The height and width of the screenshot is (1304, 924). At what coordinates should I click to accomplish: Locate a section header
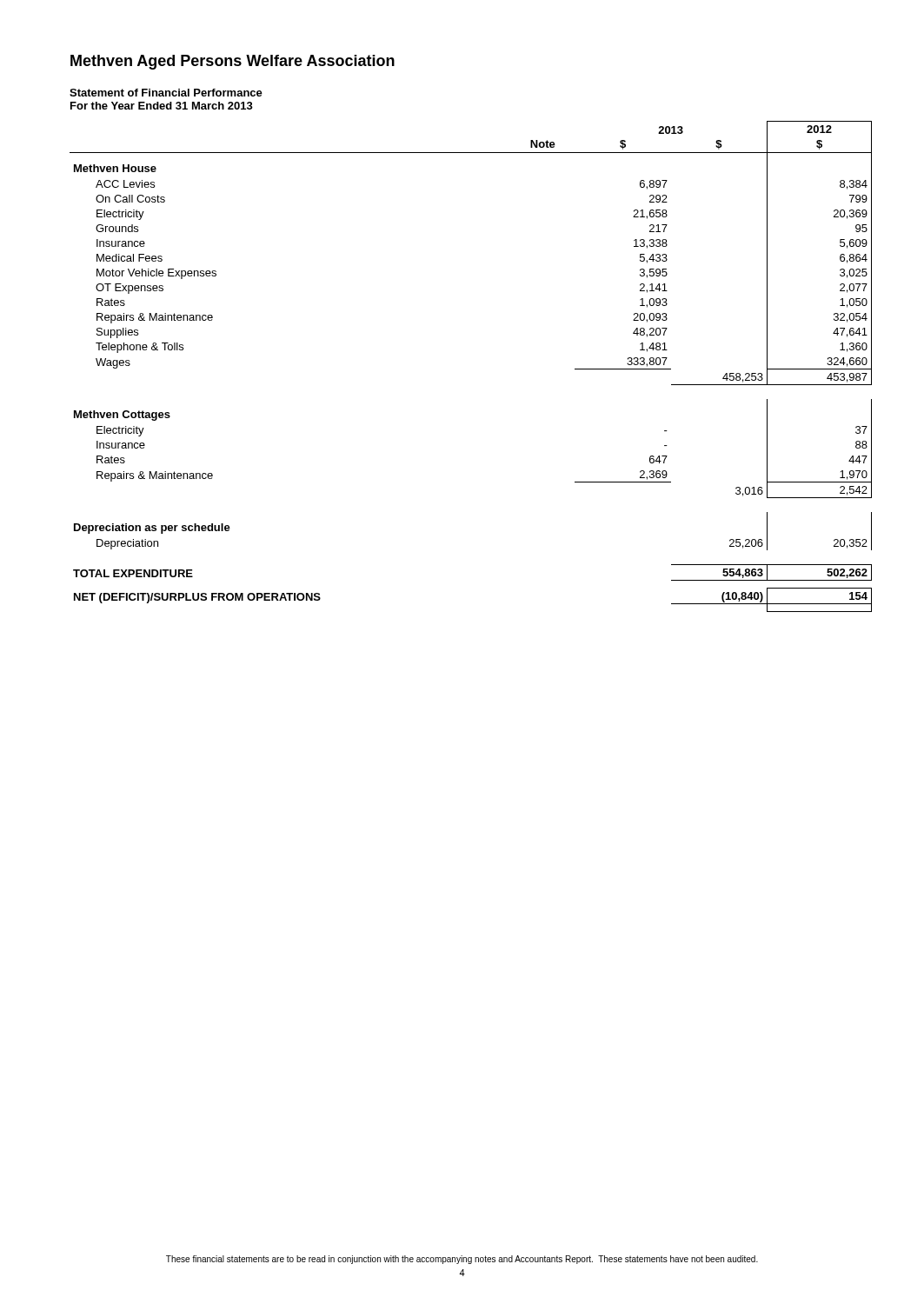point(166,99)
